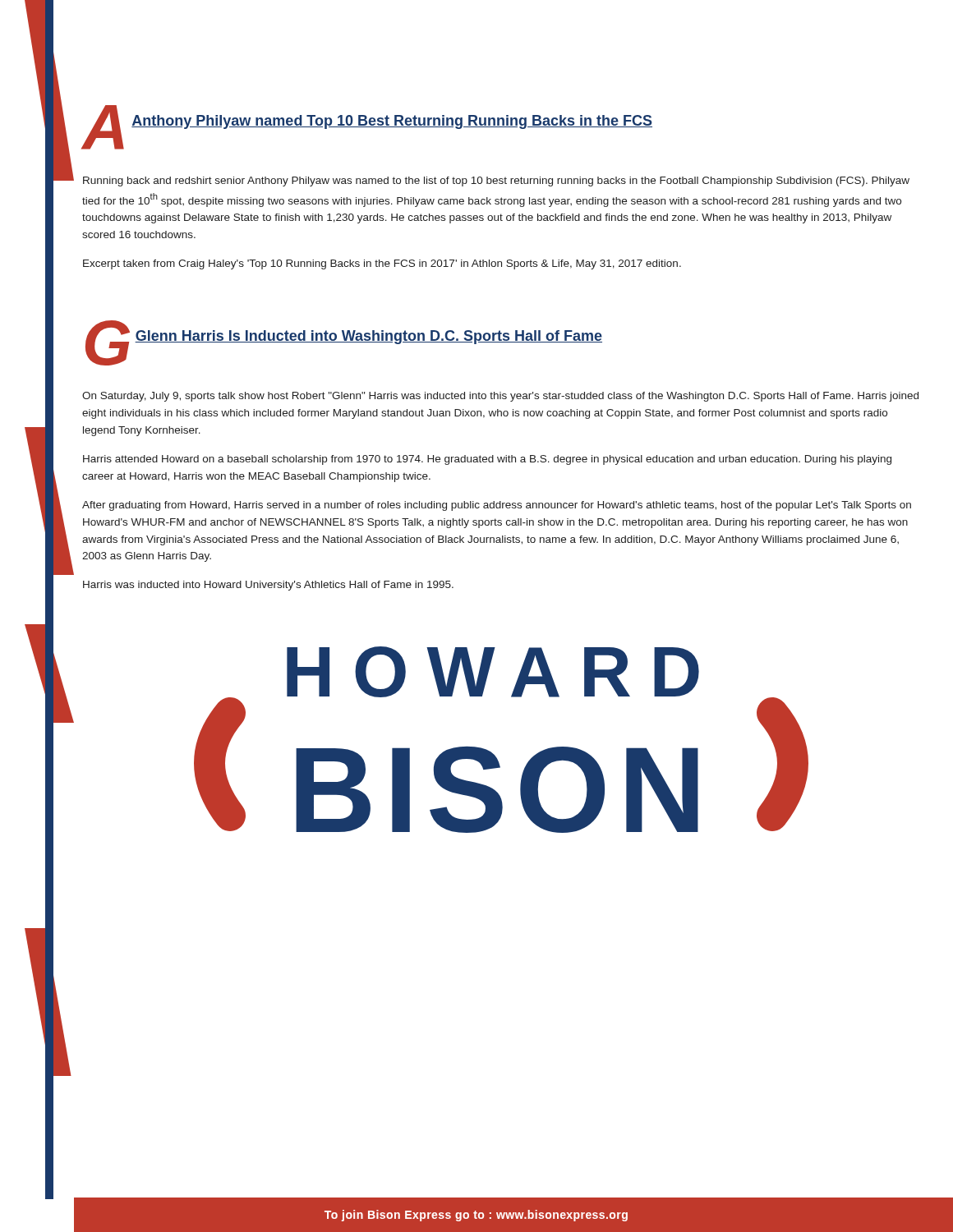
Task: Select the region starting "G Glenn Harris Is Inducted"
Action: tap(342, 344)
